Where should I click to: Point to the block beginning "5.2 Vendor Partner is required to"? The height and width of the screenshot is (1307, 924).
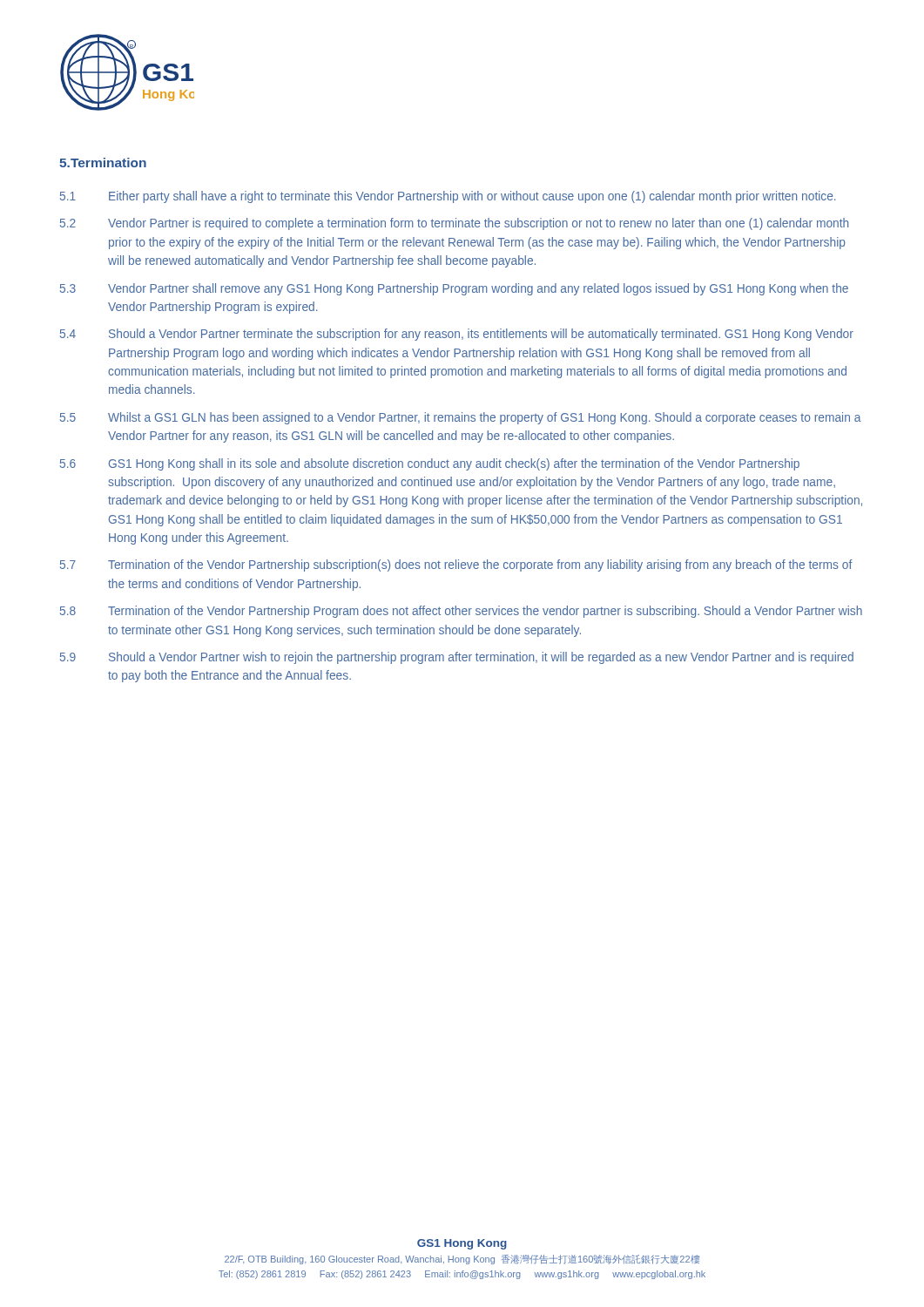[462, 243]
